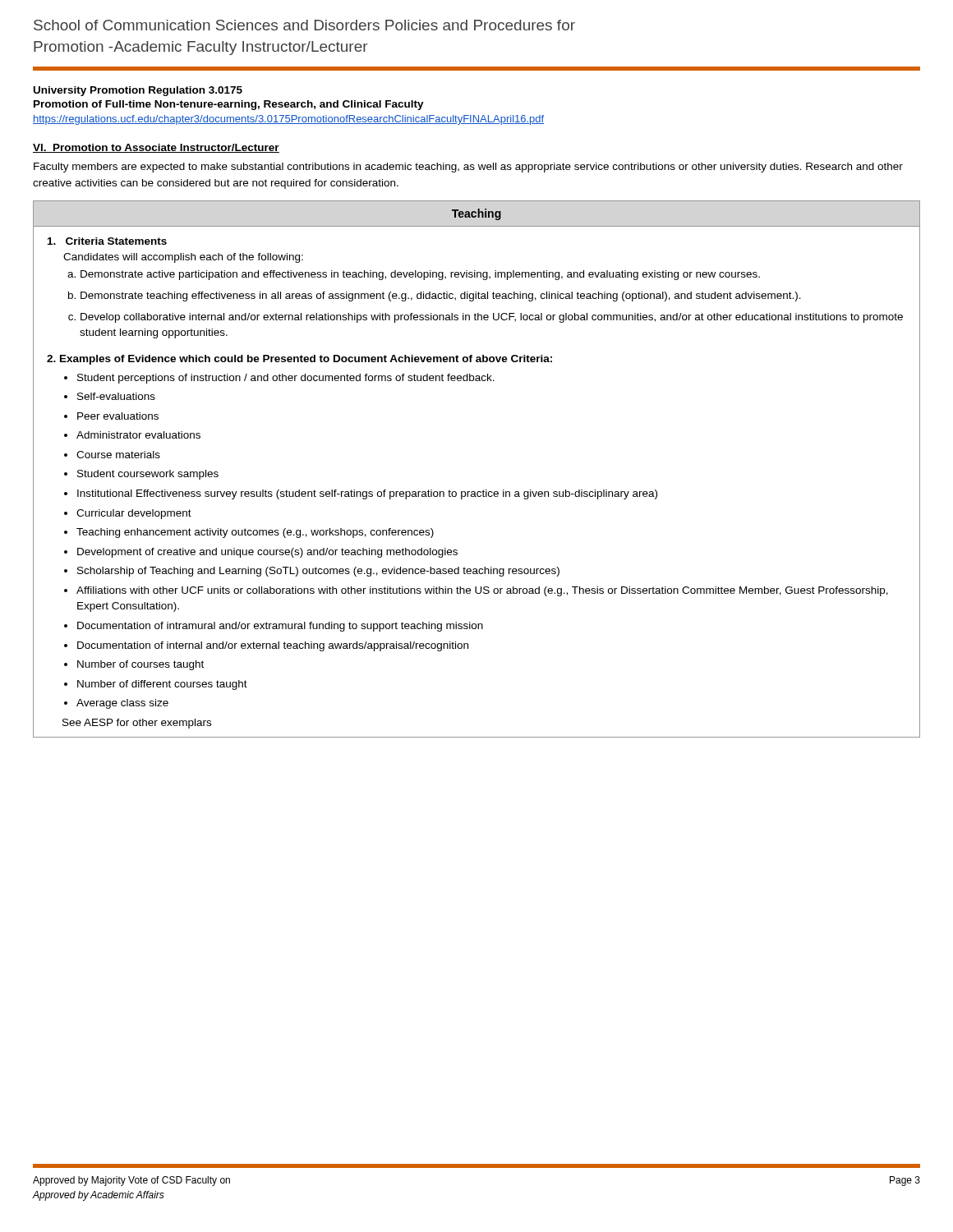Point to the region starting "Number of different courses taught"
This screenshot has height=1232, width=953.
[162, 684]
